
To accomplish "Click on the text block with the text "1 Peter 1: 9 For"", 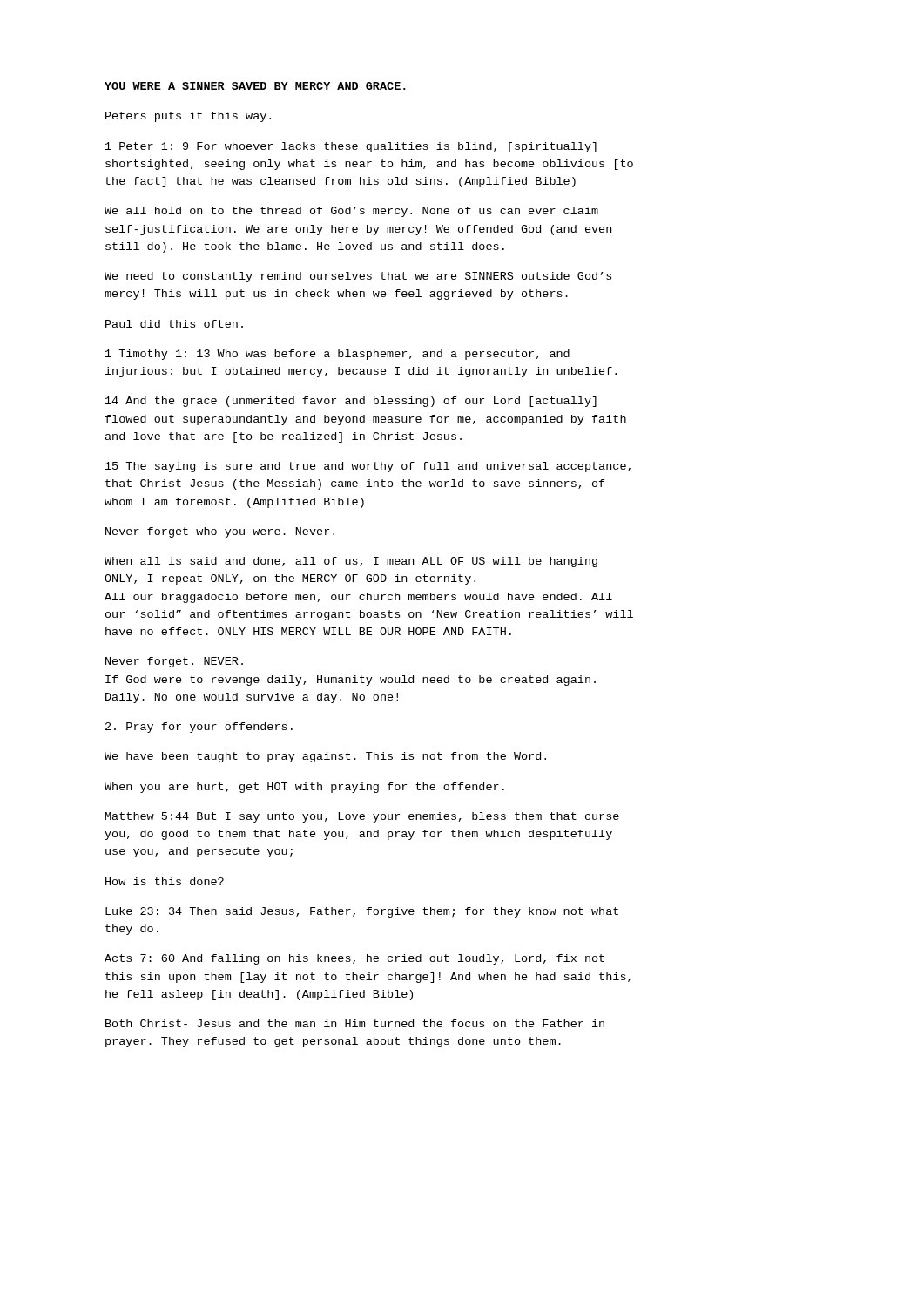I will pyautogui.click(x=369, y=164).
